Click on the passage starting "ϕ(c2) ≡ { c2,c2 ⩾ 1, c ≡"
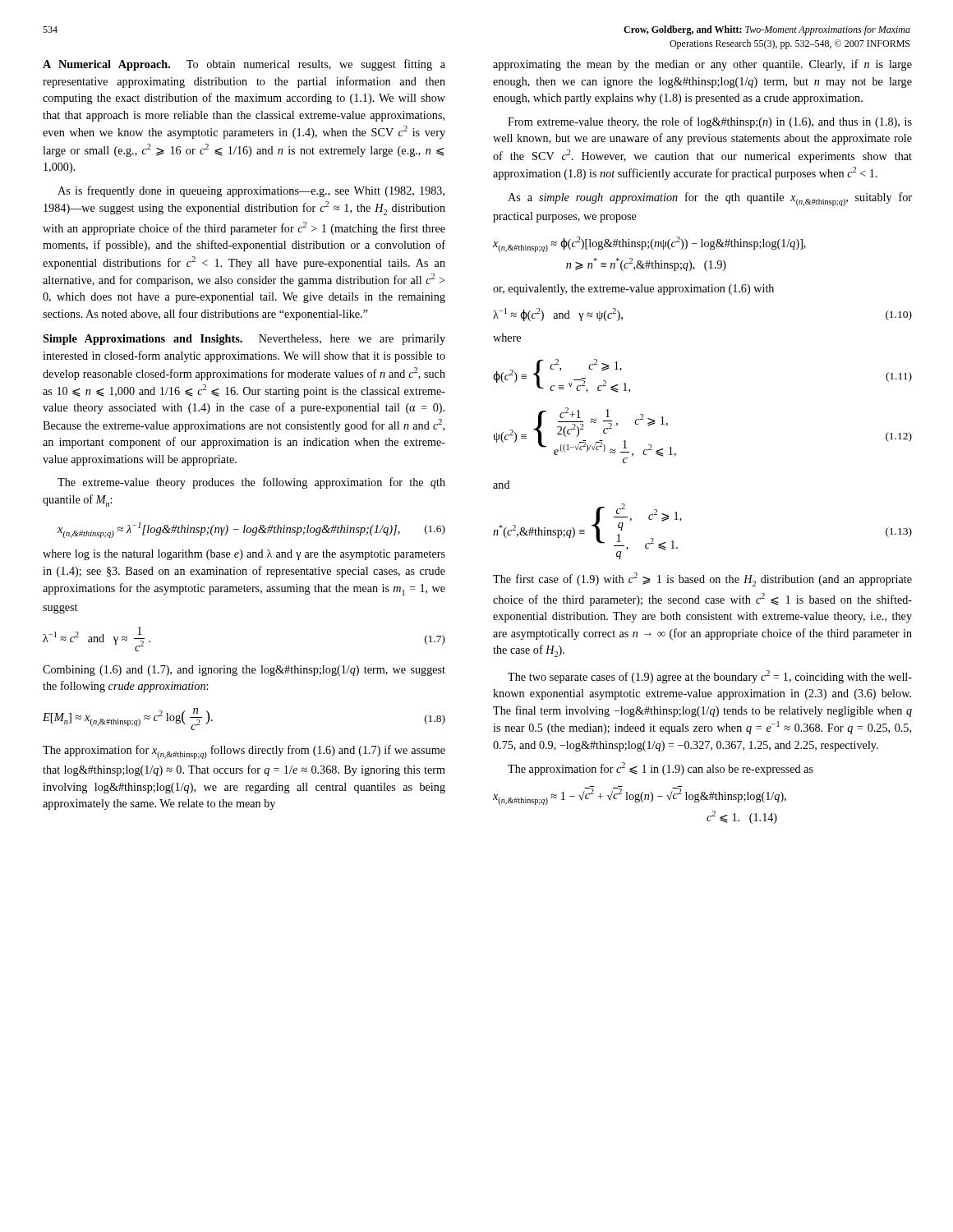 560,371
